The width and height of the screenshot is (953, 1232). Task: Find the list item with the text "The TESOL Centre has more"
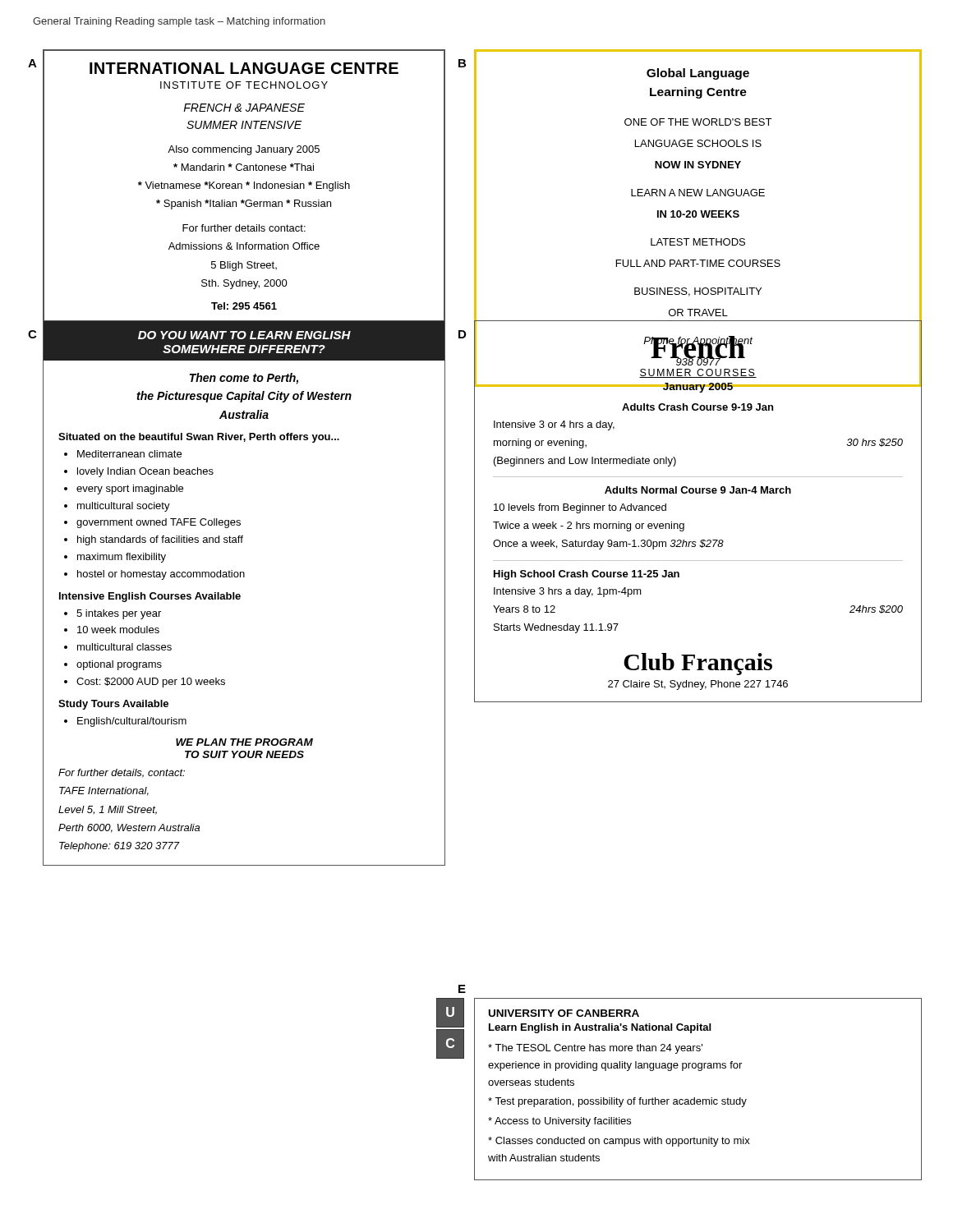[x=615, y=1065]
